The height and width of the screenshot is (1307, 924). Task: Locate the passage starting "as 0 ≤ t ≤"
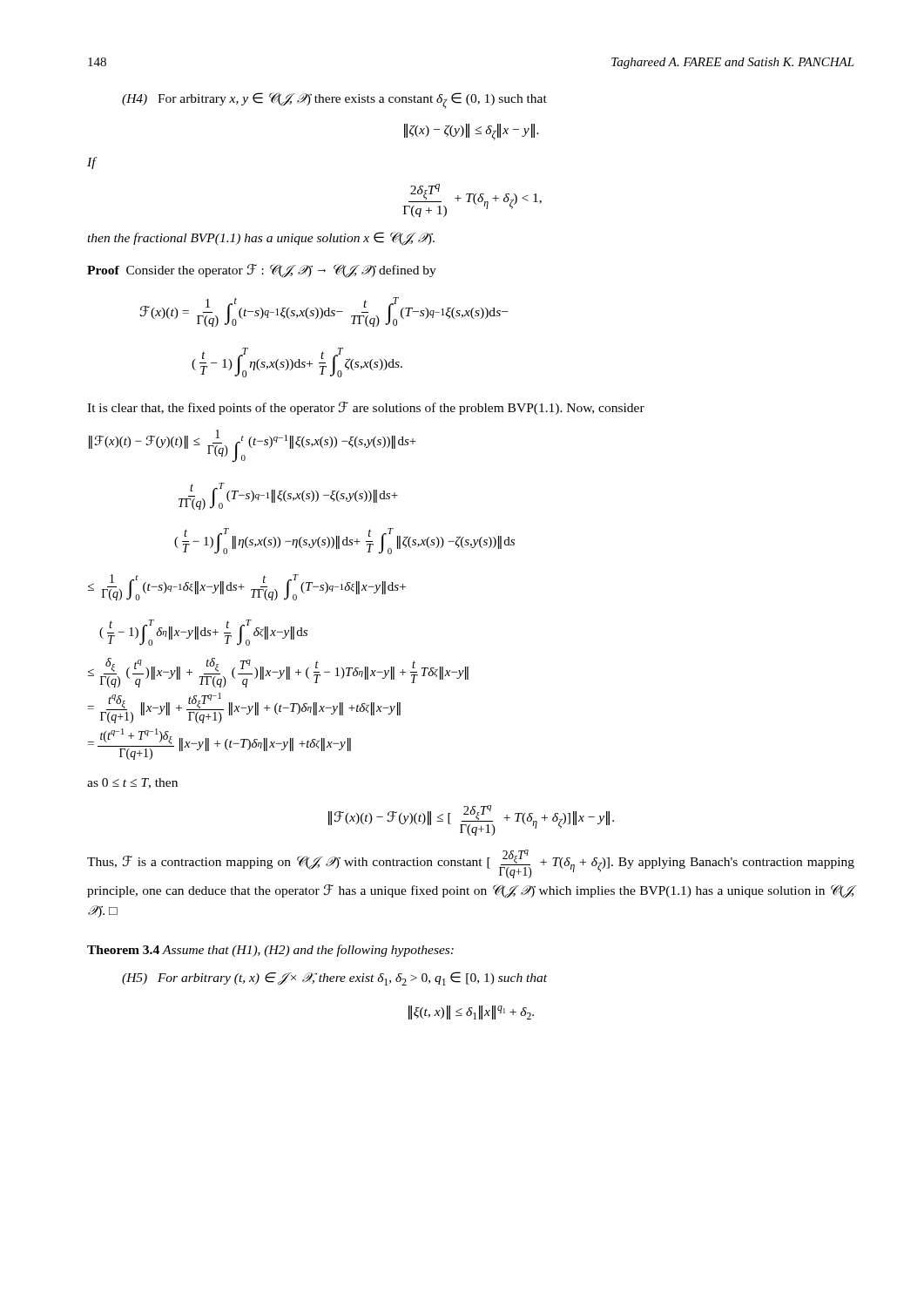tap(133, 782)
